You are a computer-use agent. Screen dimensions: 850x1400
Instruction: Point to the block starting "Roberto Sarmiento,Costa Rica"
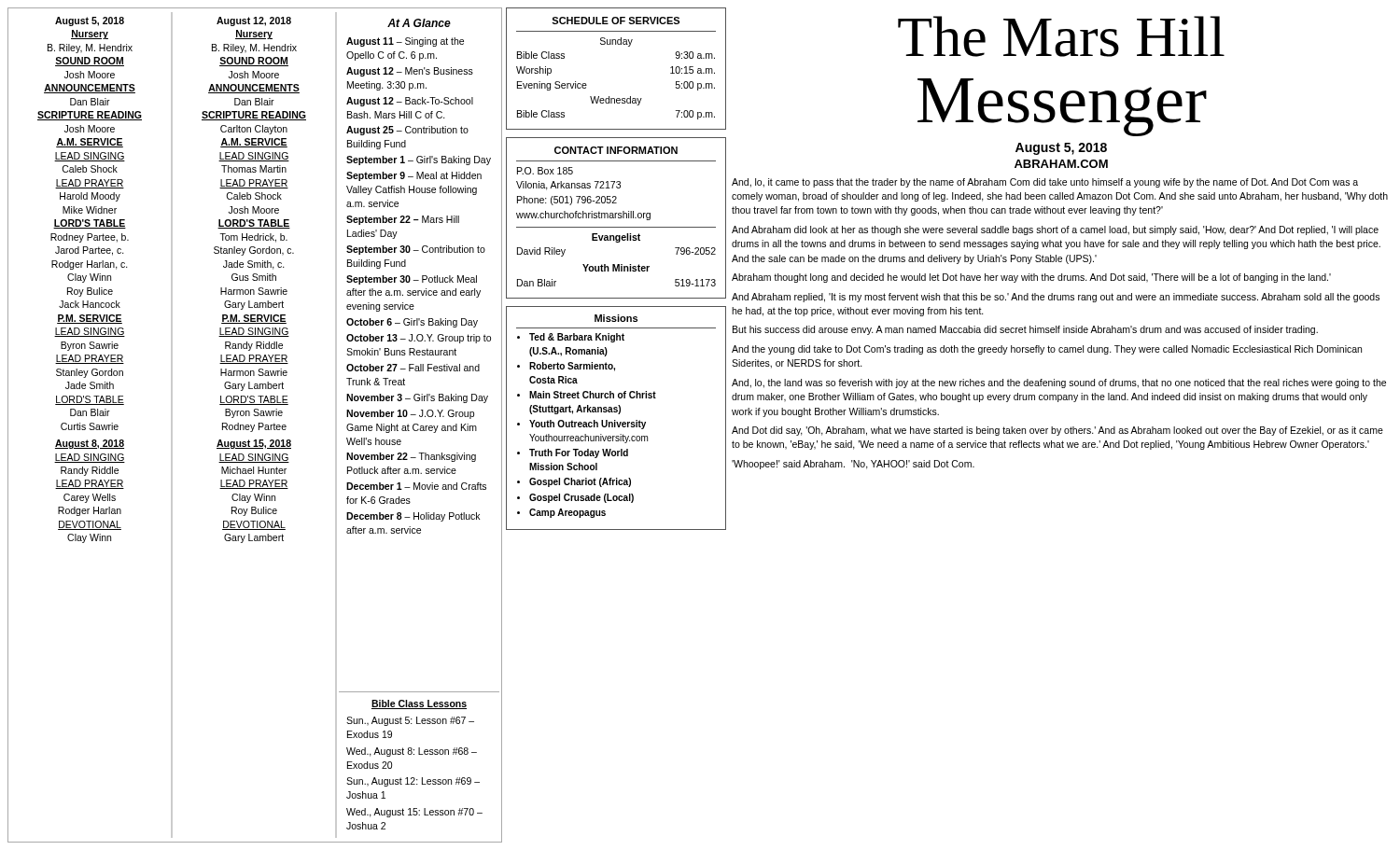coord(573,373)
